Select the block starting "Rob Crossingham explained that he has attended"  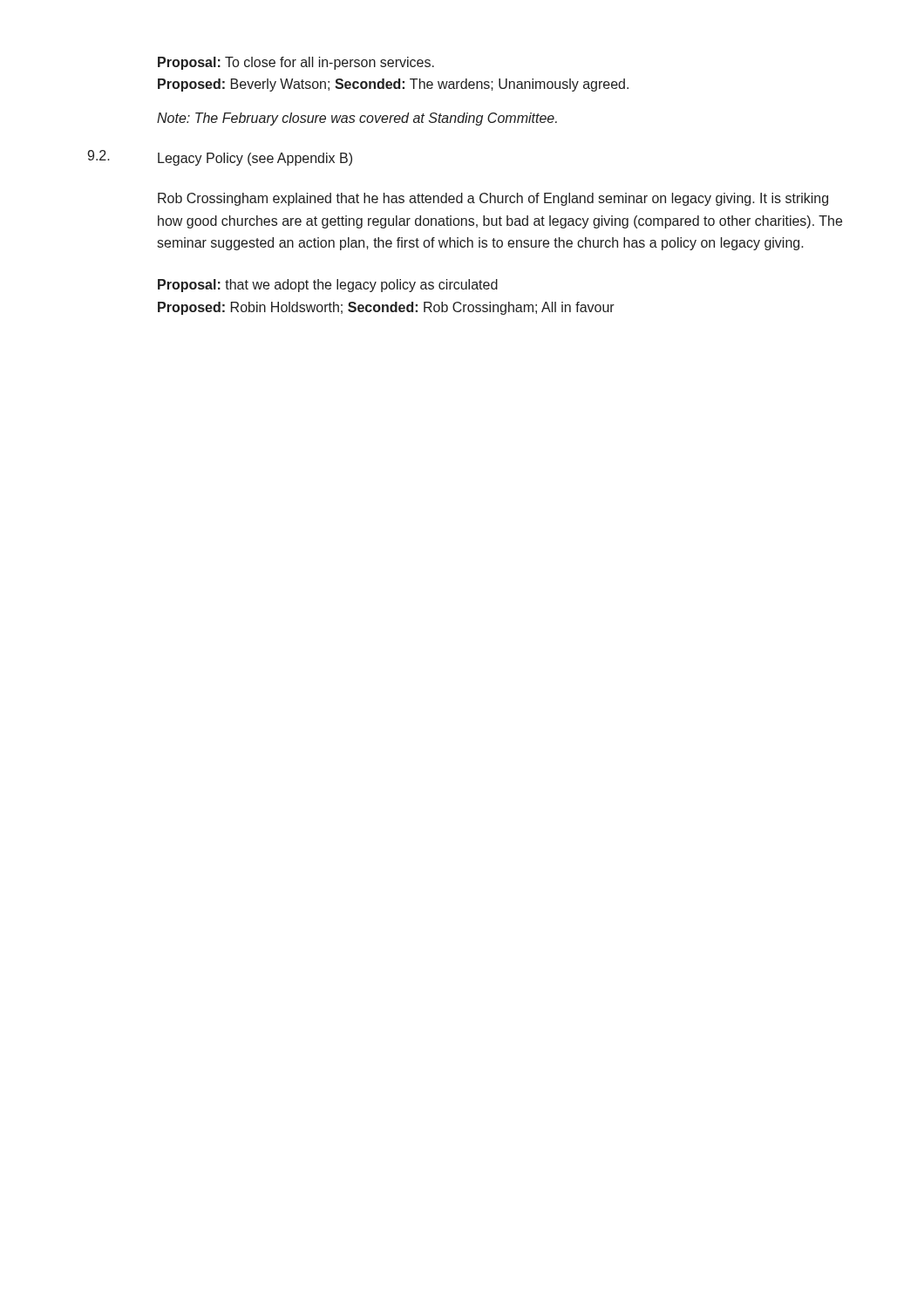click(500, 221)
